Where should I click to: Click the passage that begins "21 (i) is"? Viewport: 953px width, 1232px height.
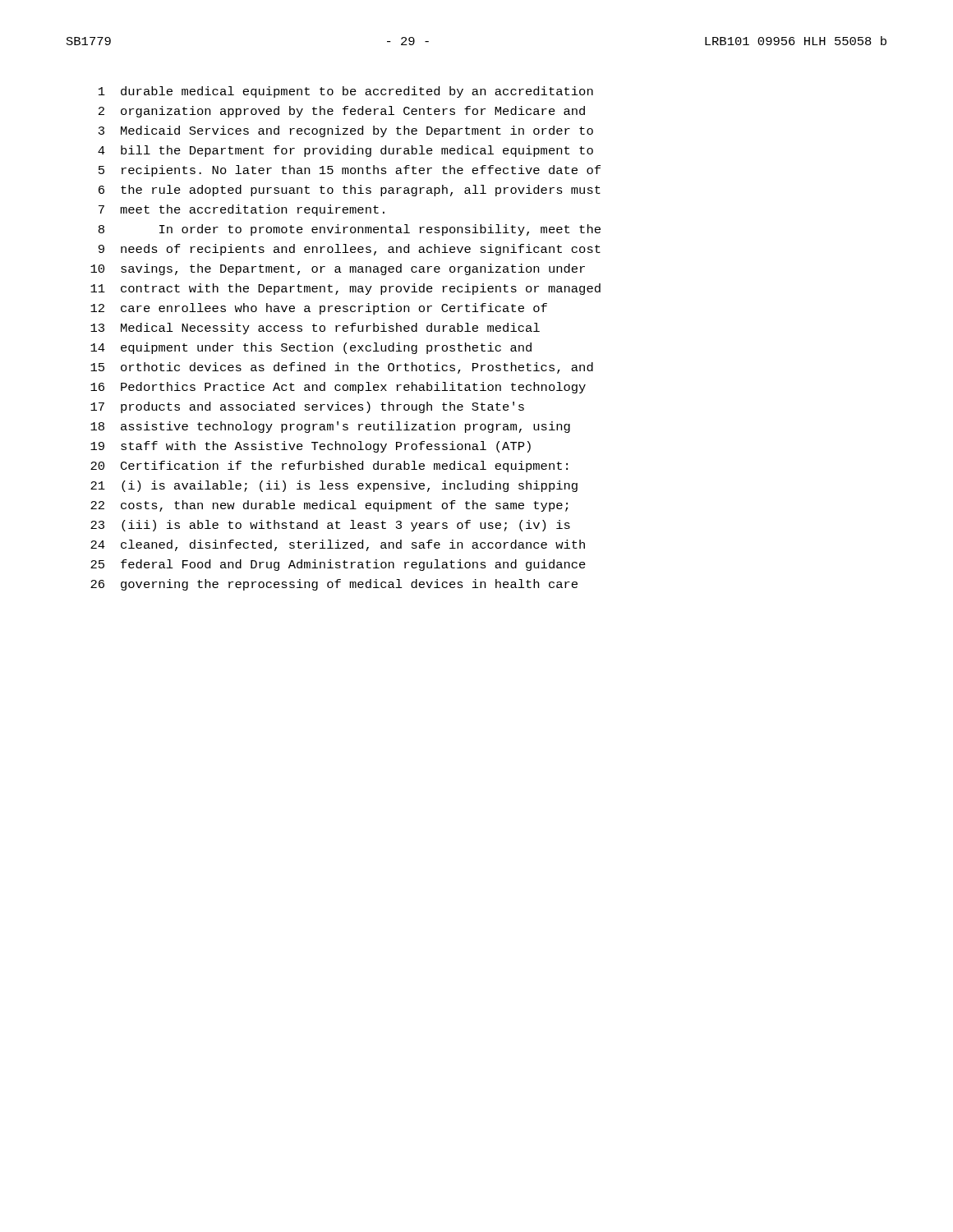tap(476, 487)
